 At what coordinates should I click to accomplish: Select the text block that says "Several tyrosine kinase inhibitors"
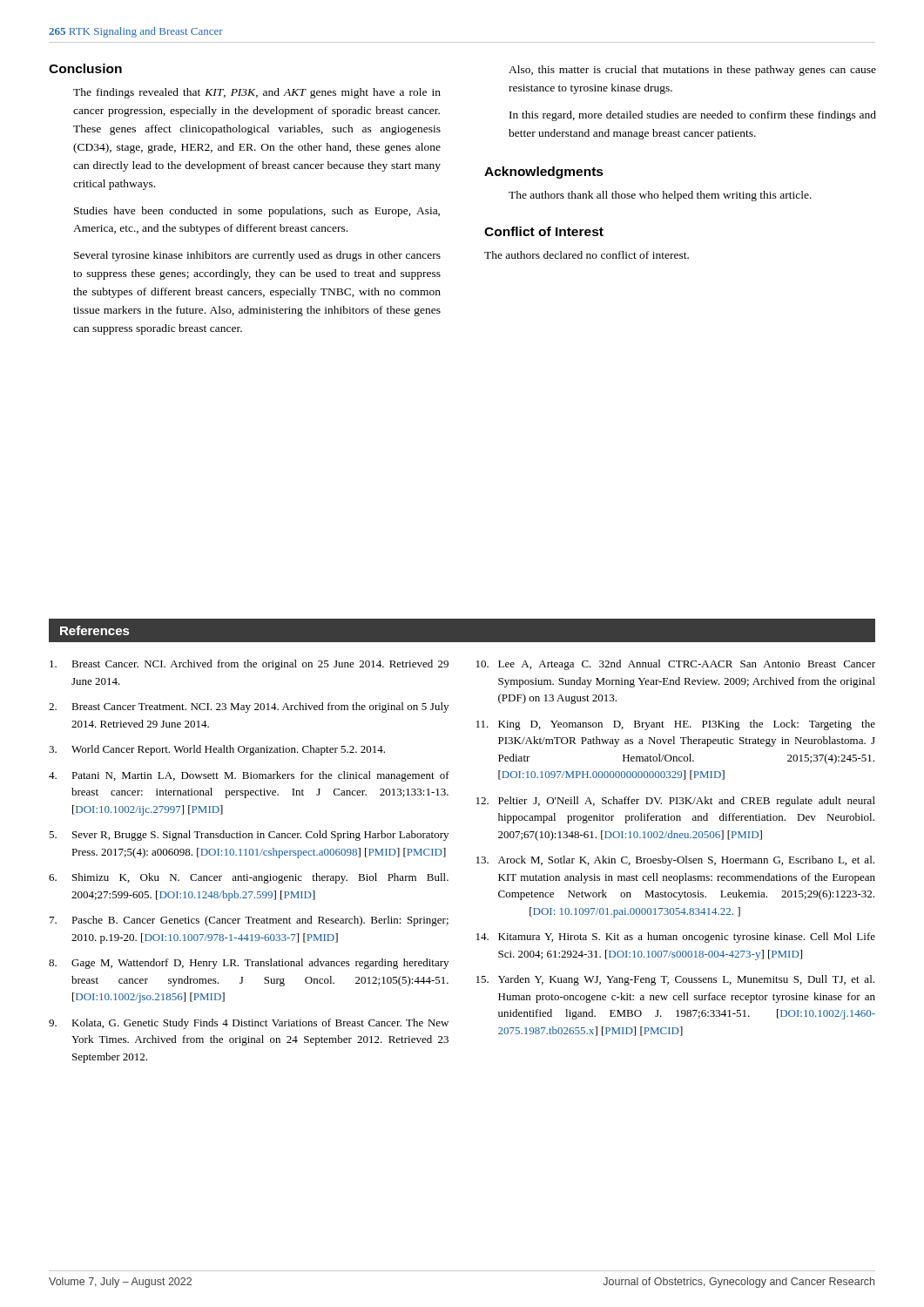(x=257, y=292)
